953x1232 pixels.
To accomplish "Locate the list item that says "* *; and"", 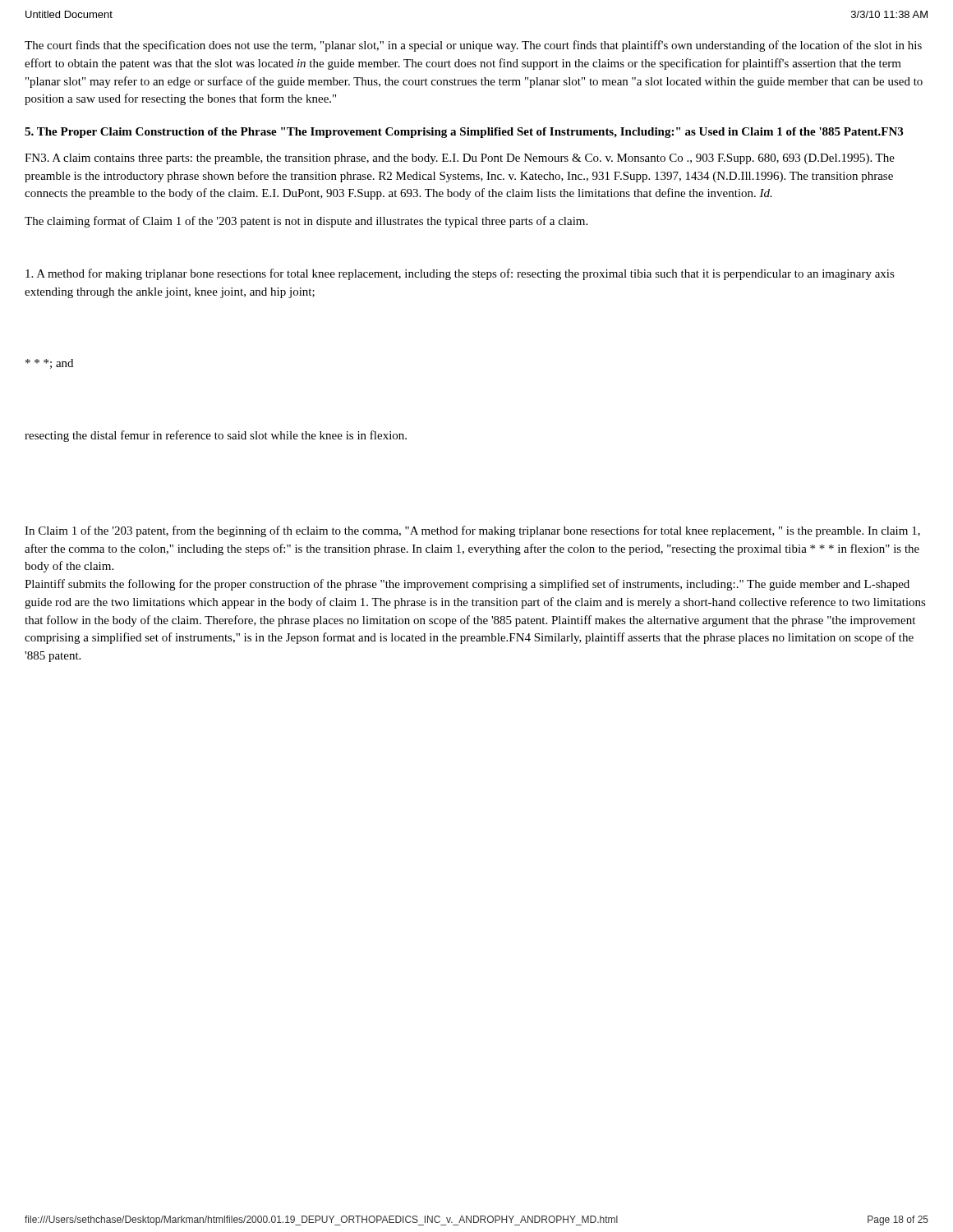I will pos(49,363).
